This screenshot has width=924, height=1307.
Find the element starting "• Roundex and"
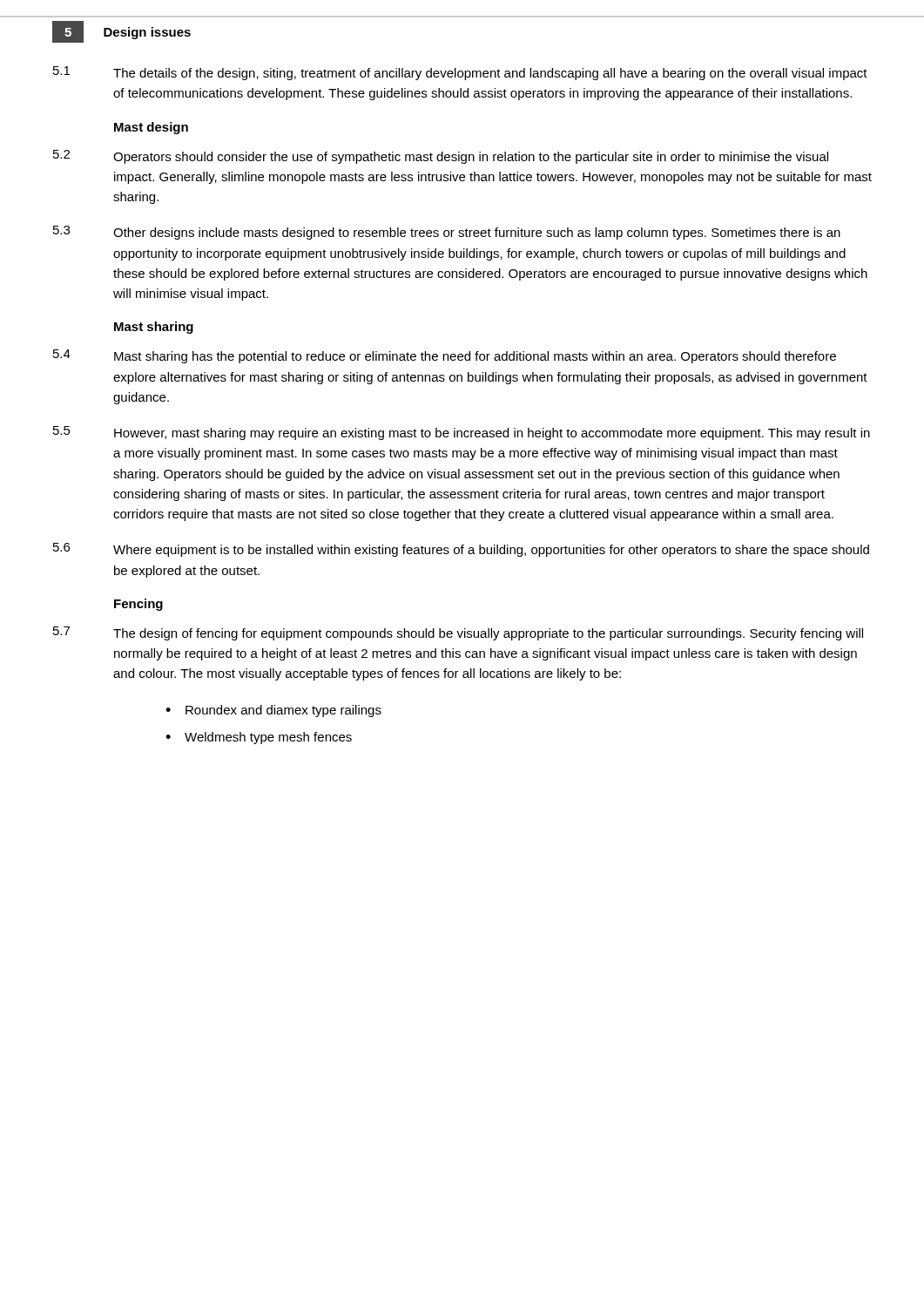pyautogui.click(x=273, y=710)
